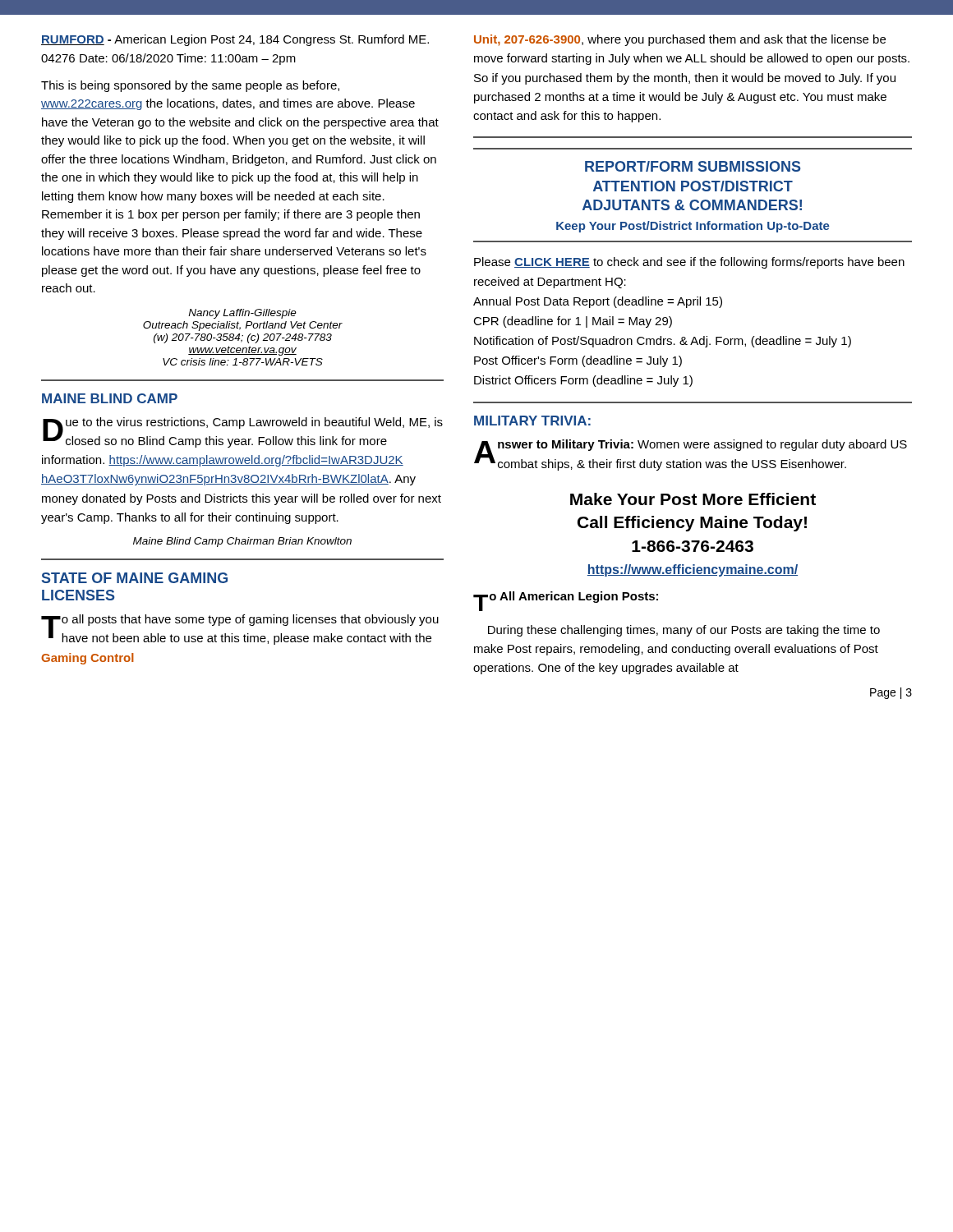The height and width of the screenshot is (1232, 953).
Task: Navigate to the text starting "MAINE BLIND CAMP"
Action: pyautogui.click(x=109, y=398)
